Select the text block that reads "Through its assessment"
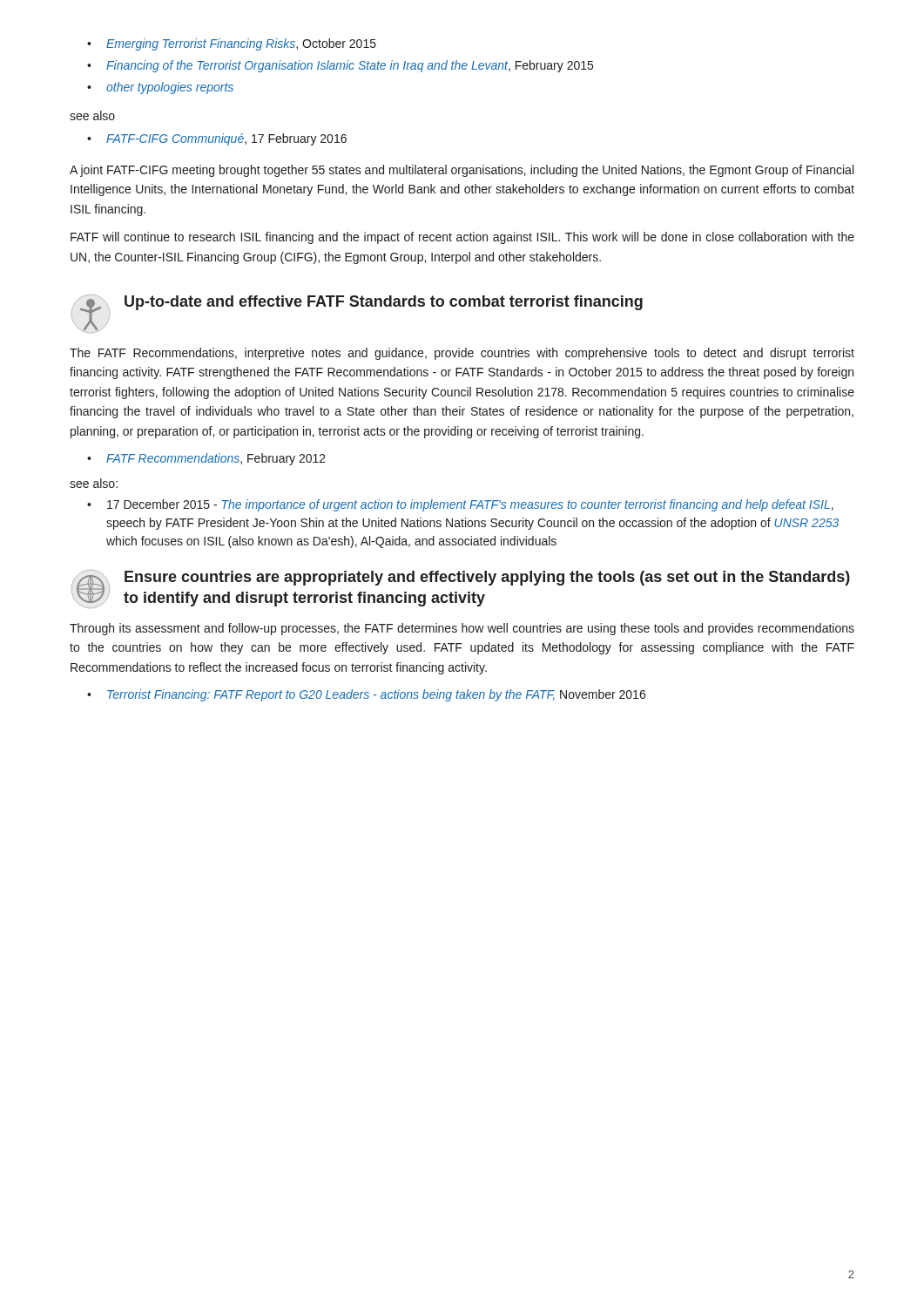This screenshot has height=1307, width=924. click(462, 648)
